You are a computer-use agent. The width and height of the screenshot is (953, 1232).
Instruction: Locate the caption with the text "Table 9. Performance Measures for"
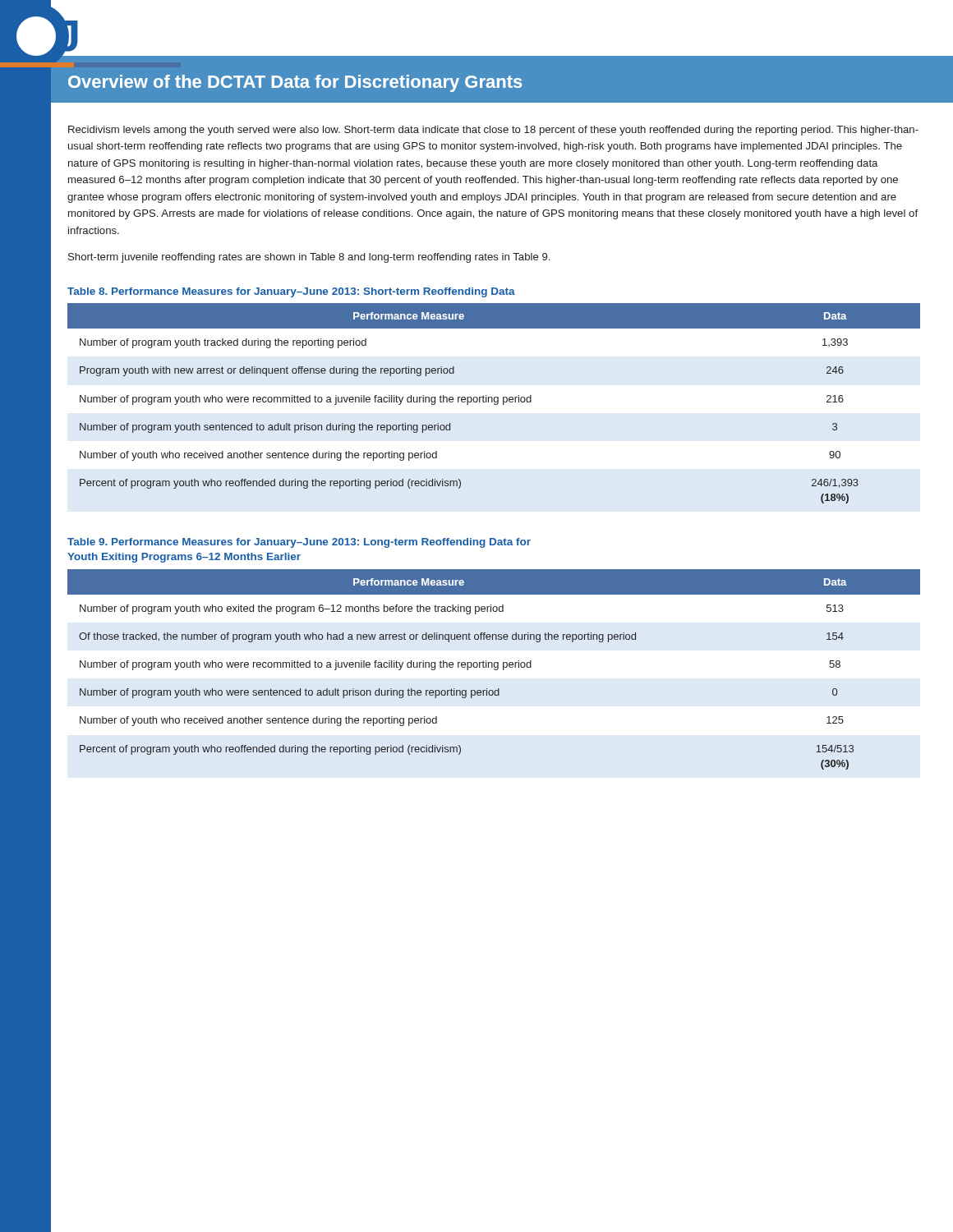pos(299,549)
